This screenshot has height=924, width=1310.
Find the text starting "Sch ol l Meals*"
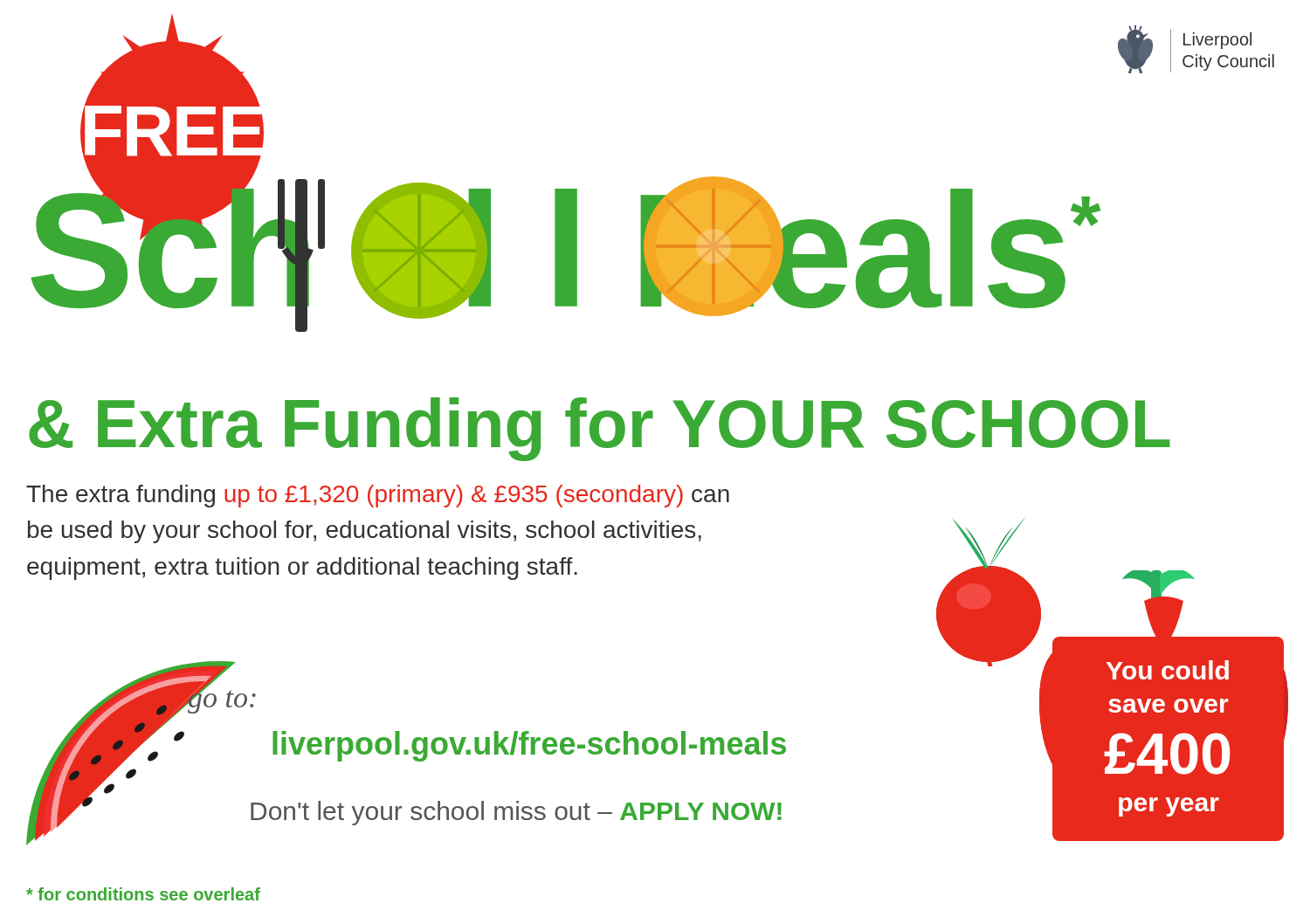(563, 251)
